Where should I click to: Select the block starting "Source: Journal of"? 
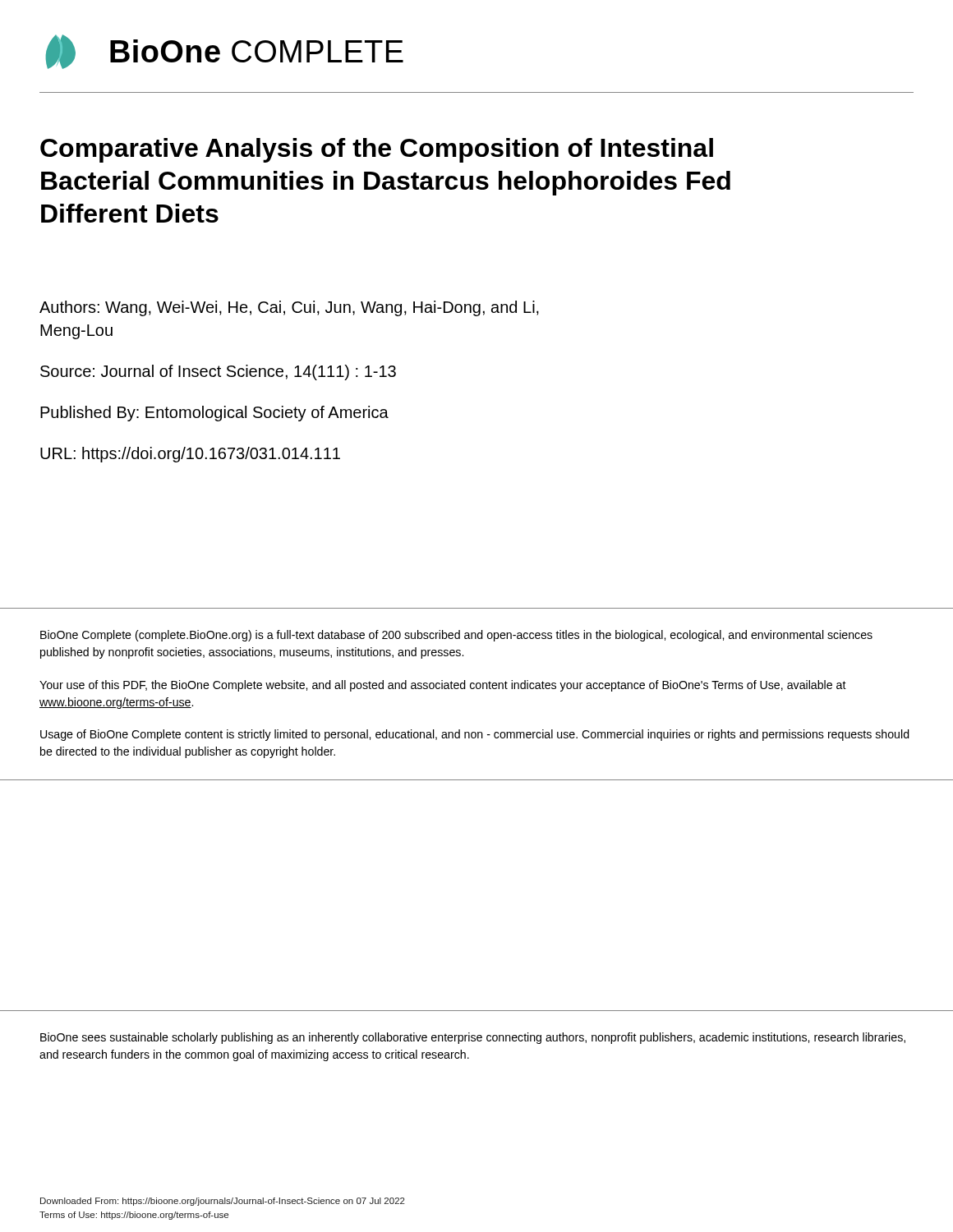click(x=218, y=371)
